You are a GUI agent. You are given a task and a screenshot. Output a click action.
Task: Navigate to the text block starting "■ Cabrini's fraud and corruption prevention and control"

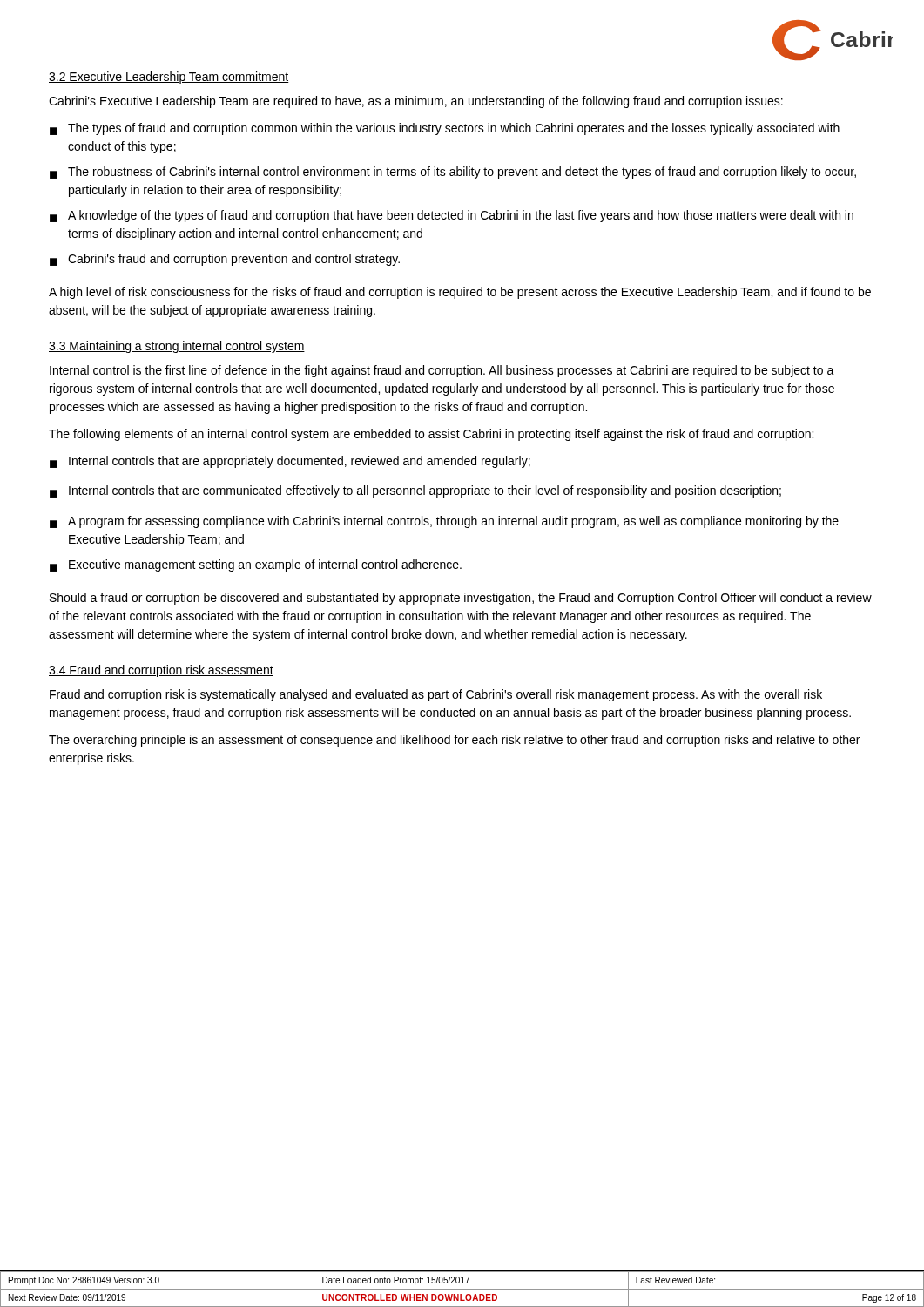coord(225,260)
